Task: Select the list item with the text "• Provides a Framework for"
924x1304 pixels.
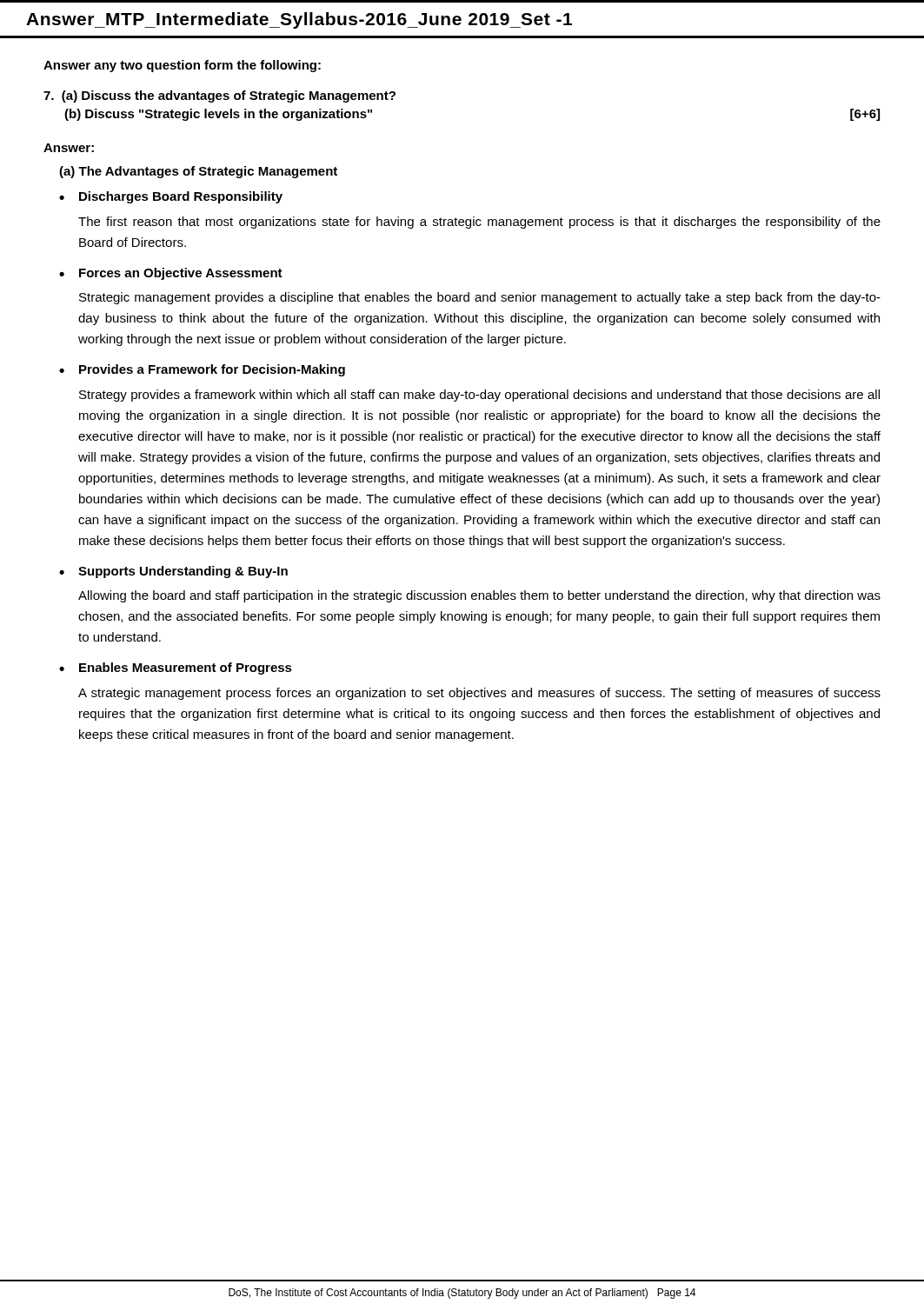Action: 470,456
